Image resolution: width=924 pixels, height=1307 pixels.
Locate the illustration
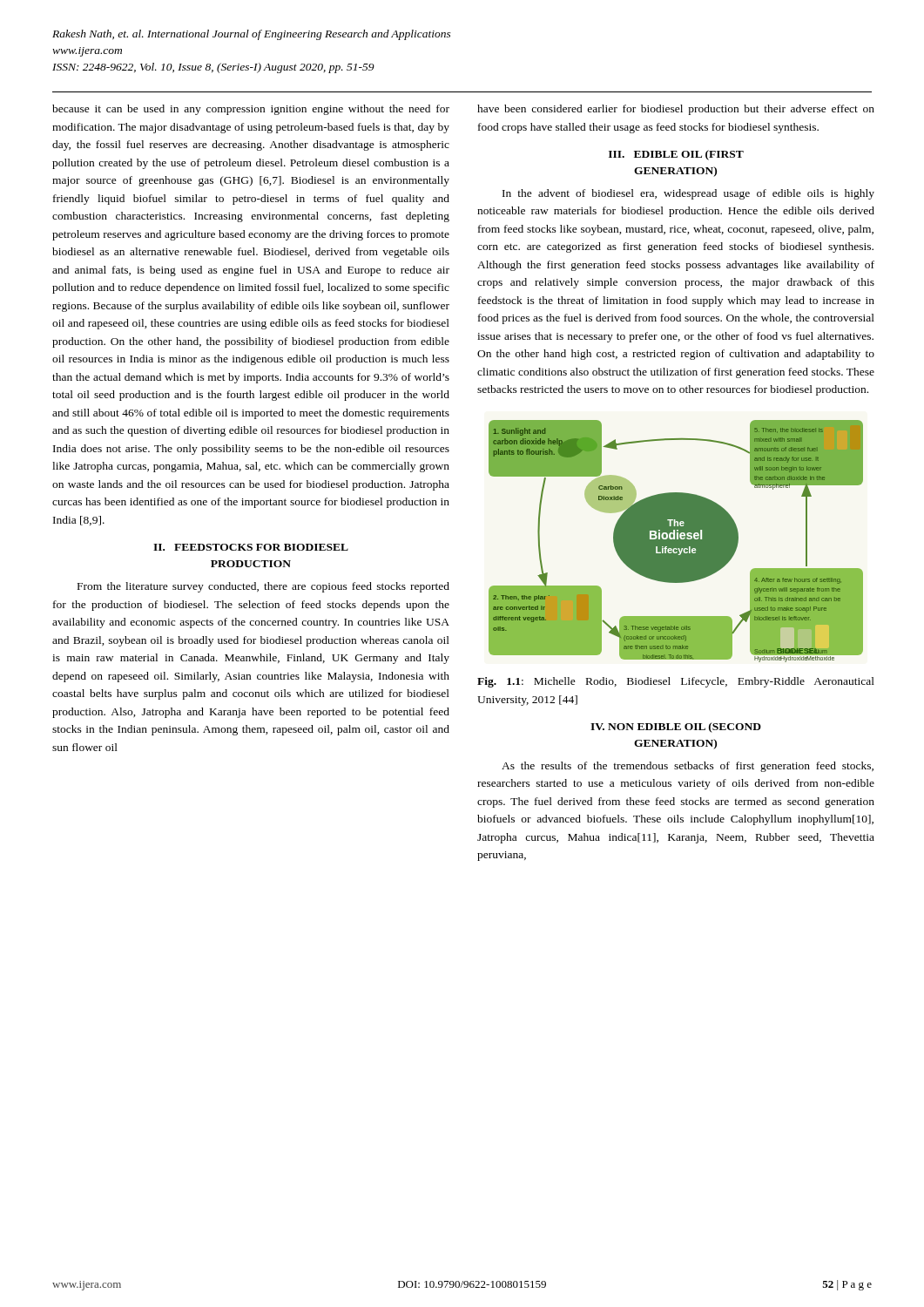pyautogui.click(x=676, y=539)
